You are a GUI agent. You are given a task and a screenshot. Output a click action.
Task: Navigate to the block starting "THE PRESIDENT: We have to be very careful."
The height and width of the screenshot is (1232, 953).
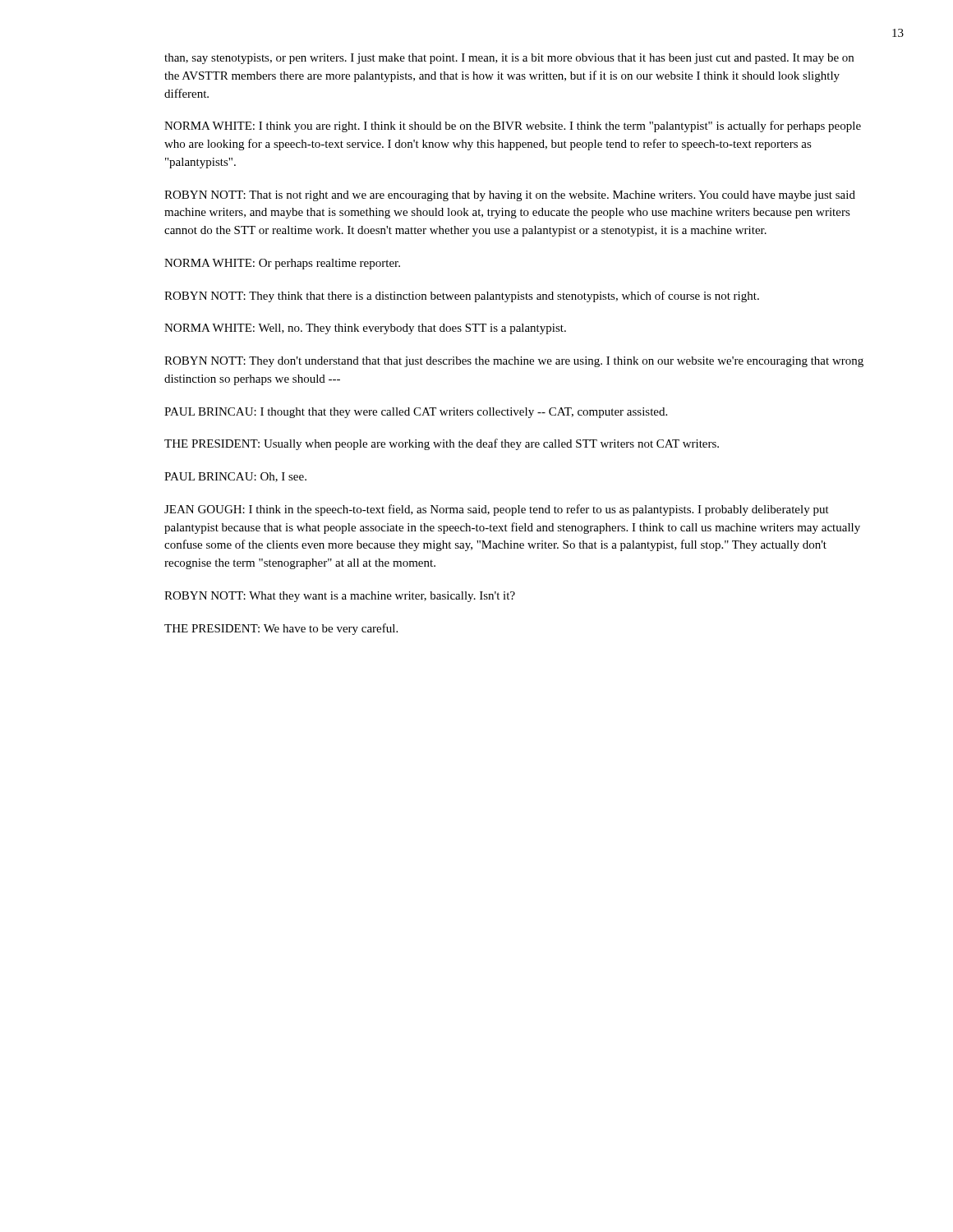point(281,628)
